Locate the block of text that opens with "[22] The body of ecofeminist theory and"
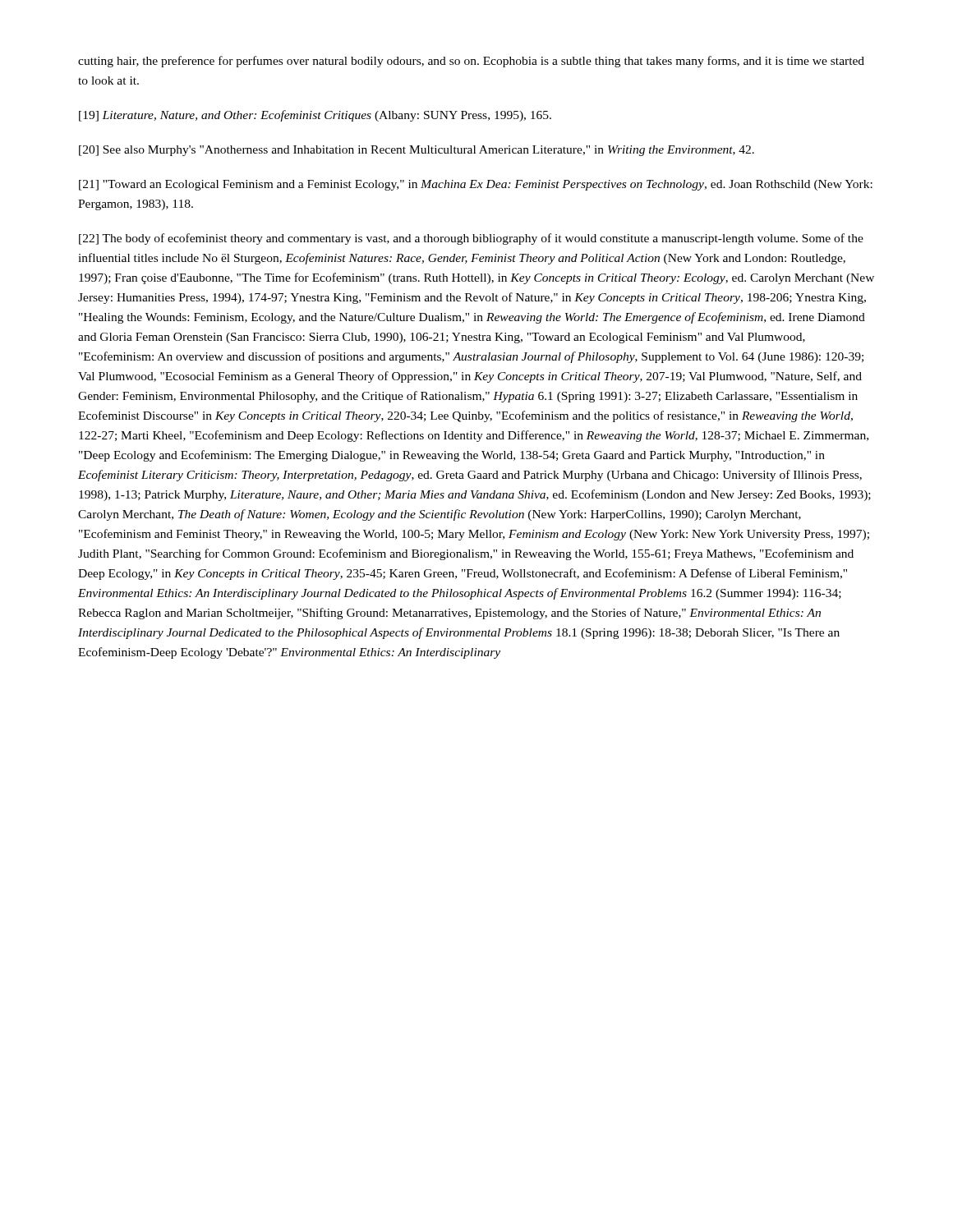The height and width of the screenshot is (1232, 953). [x=476, y=445]
